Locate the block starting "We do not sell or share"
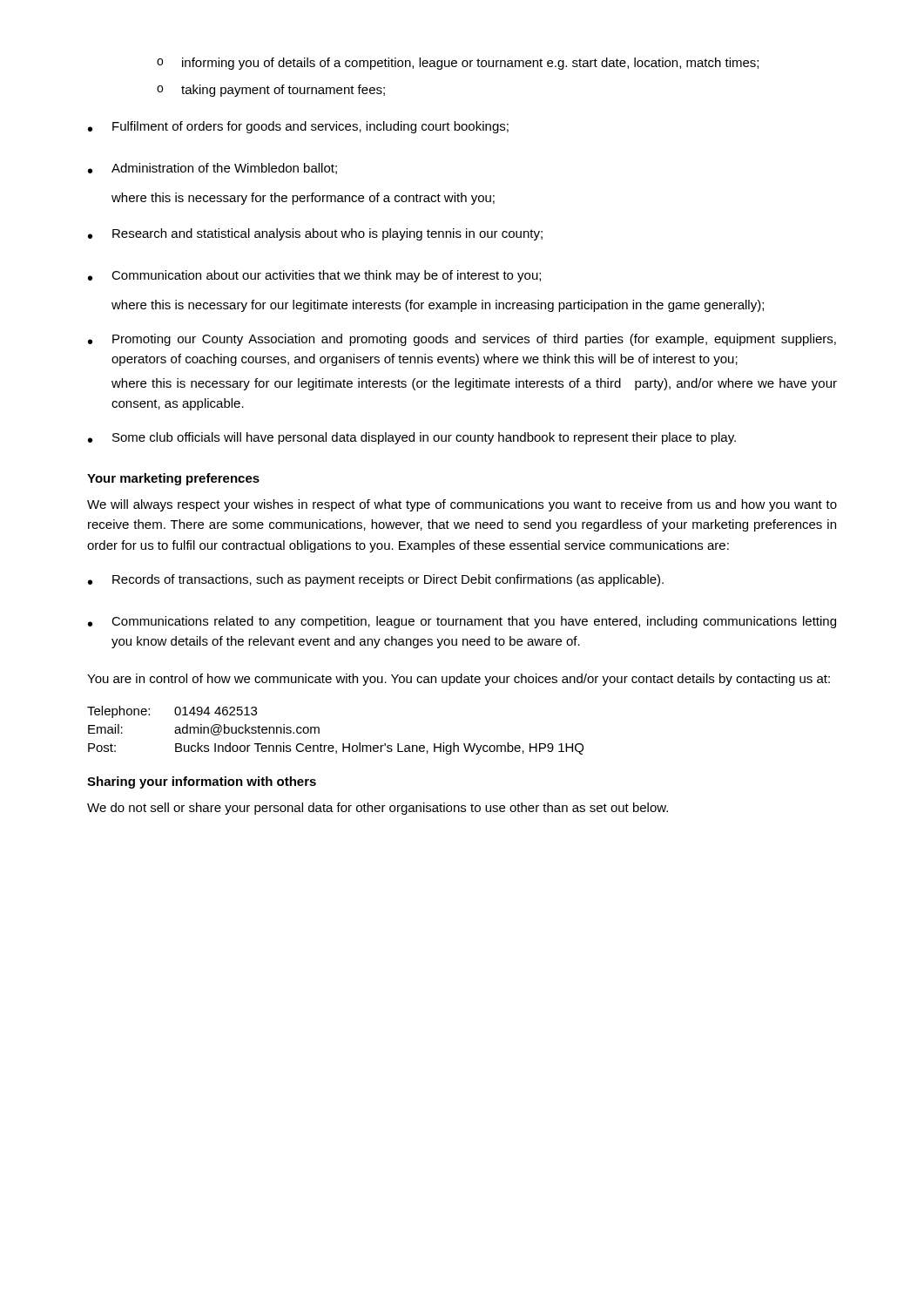 coord(378,807)
